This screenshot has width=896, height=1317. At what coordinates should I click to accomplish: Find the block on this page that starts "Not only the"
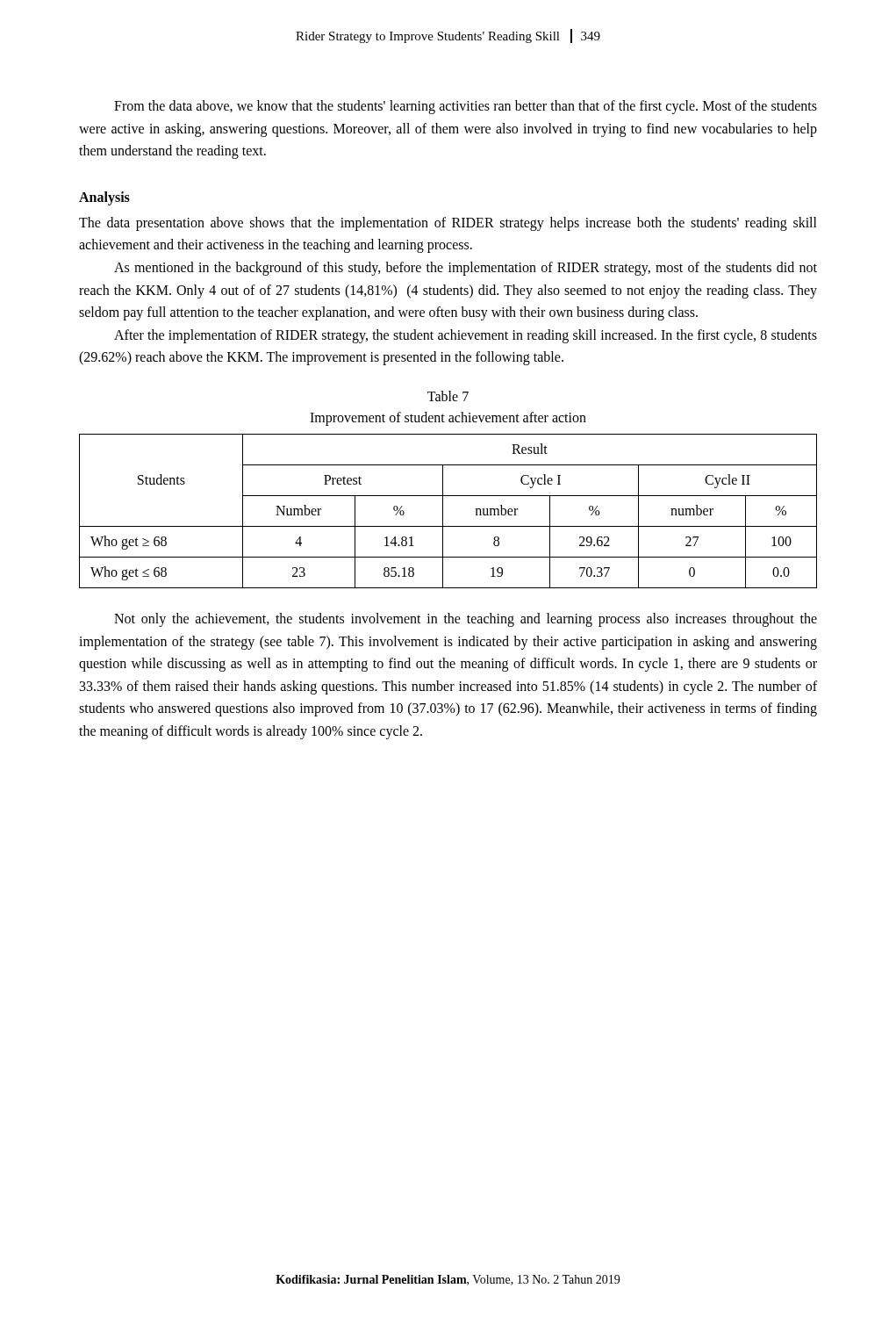point(448,675)
